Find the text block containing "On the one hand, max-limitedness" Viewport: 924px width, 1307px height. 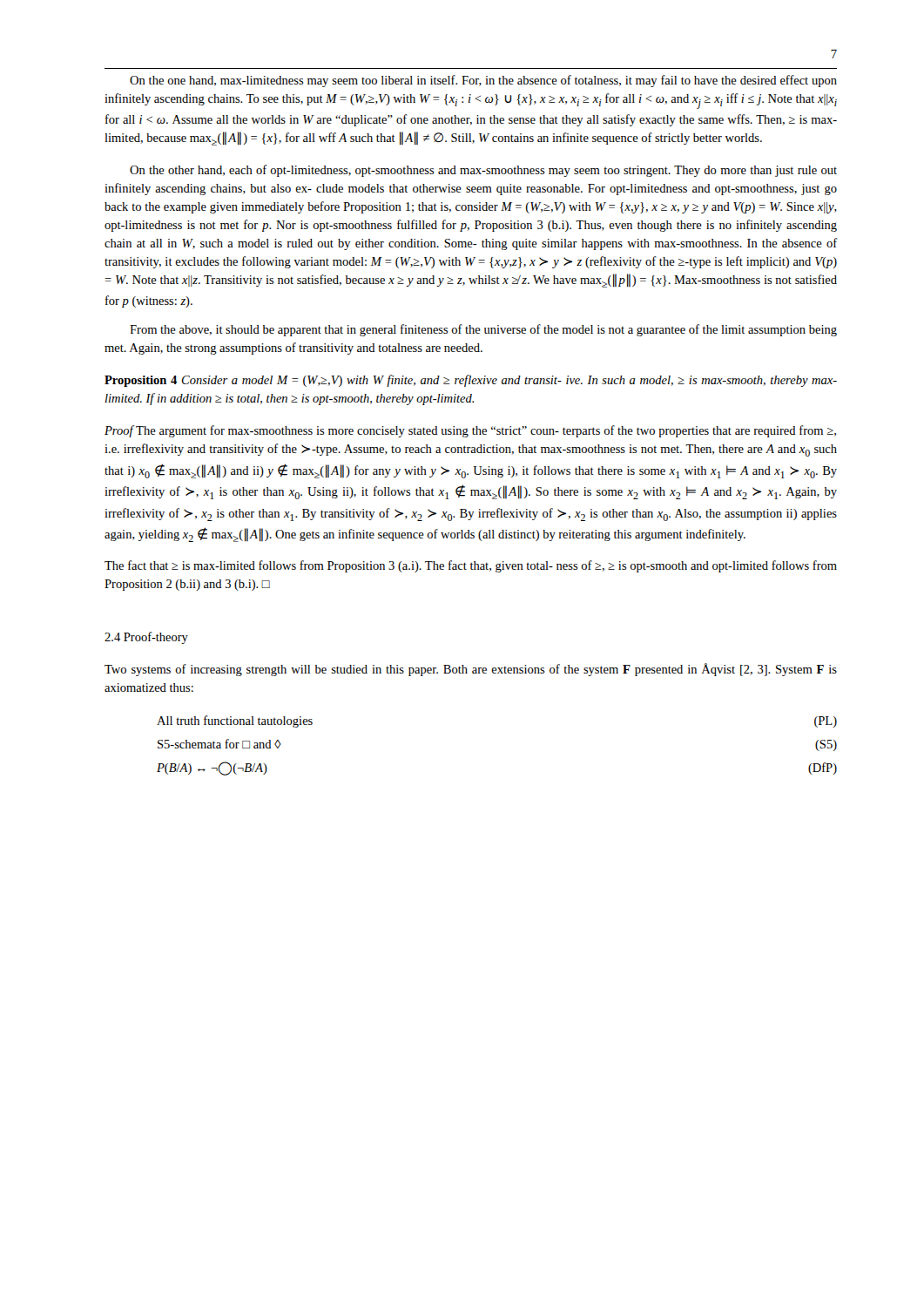pos(471,111)
